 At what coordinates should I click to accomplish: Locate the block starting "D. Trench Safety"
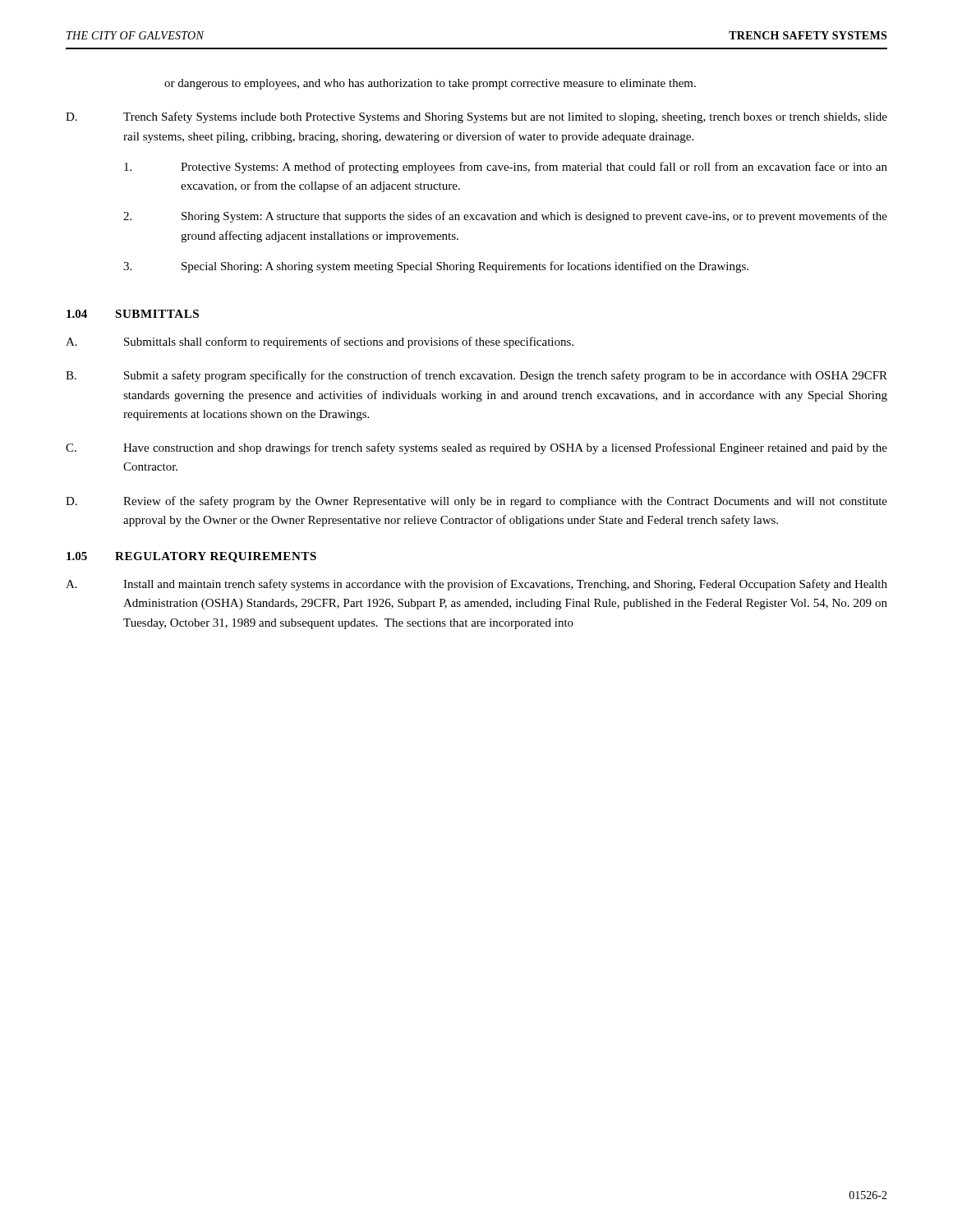coord(476,117)
